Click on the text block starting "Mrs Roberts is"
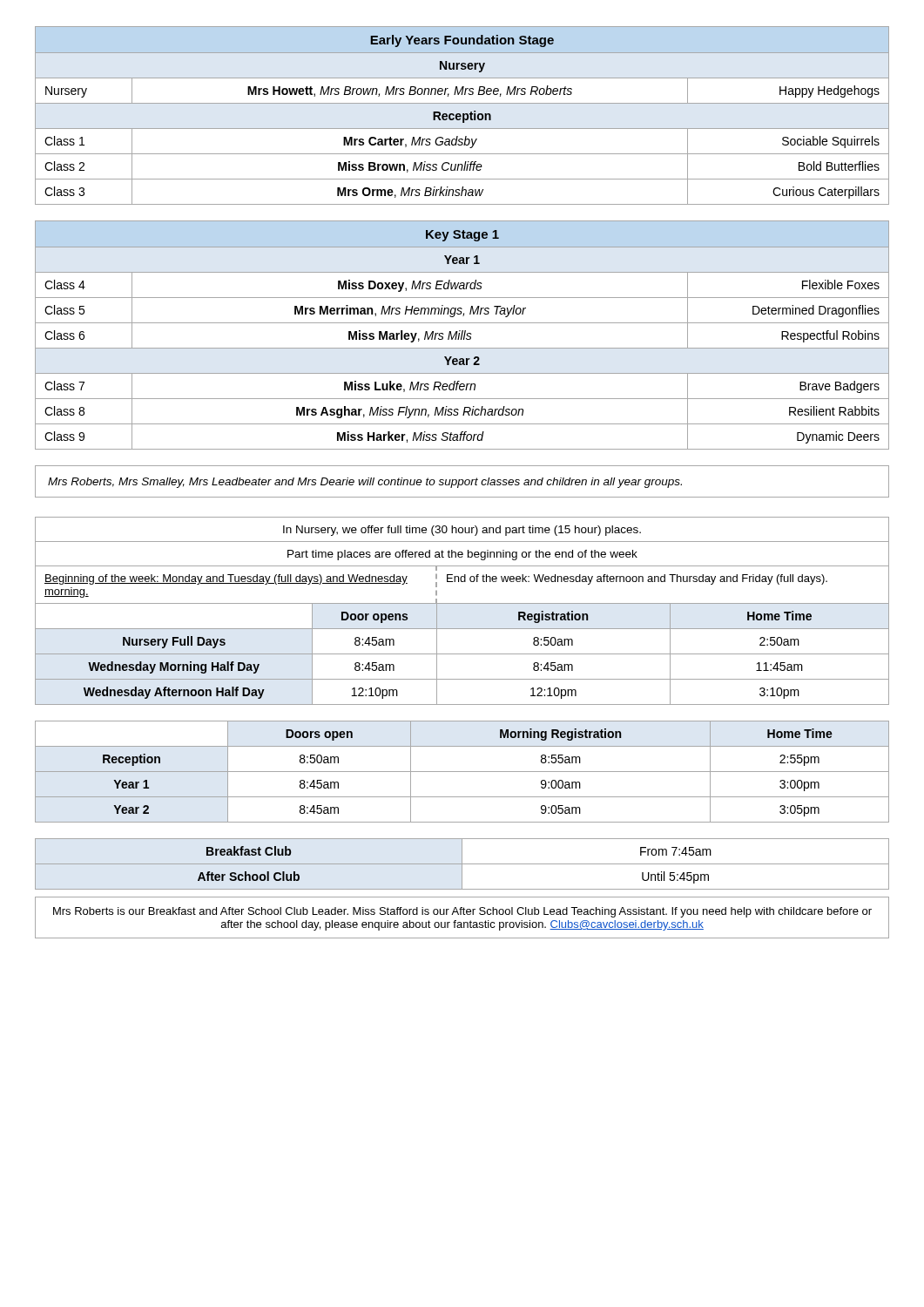Viewport: 924px width, 1307px height. pyautogui.click(x=462, y=918)
